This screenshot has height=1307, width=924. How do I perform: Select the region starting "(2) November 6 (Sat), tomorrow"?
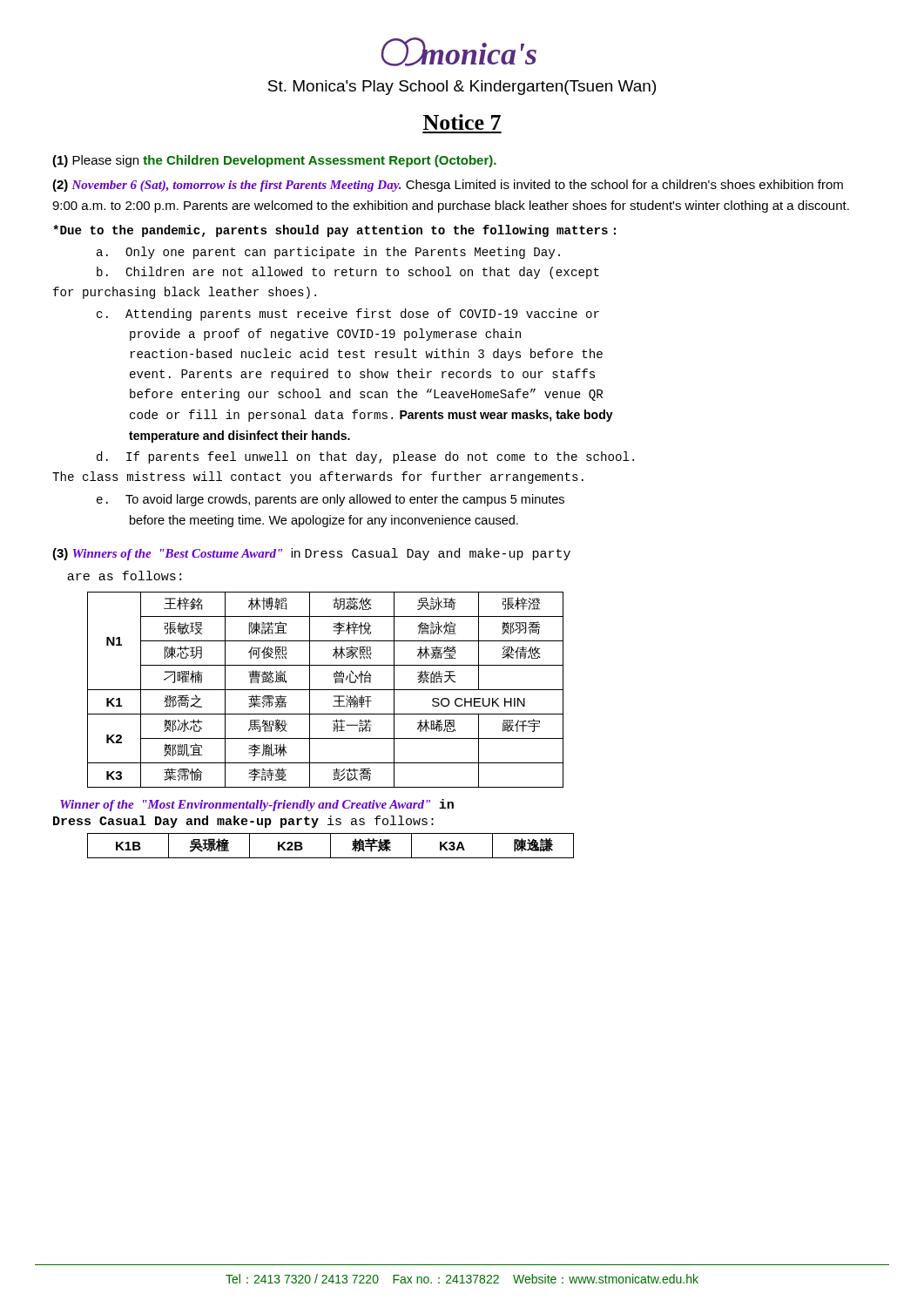[x=451, y=195]
